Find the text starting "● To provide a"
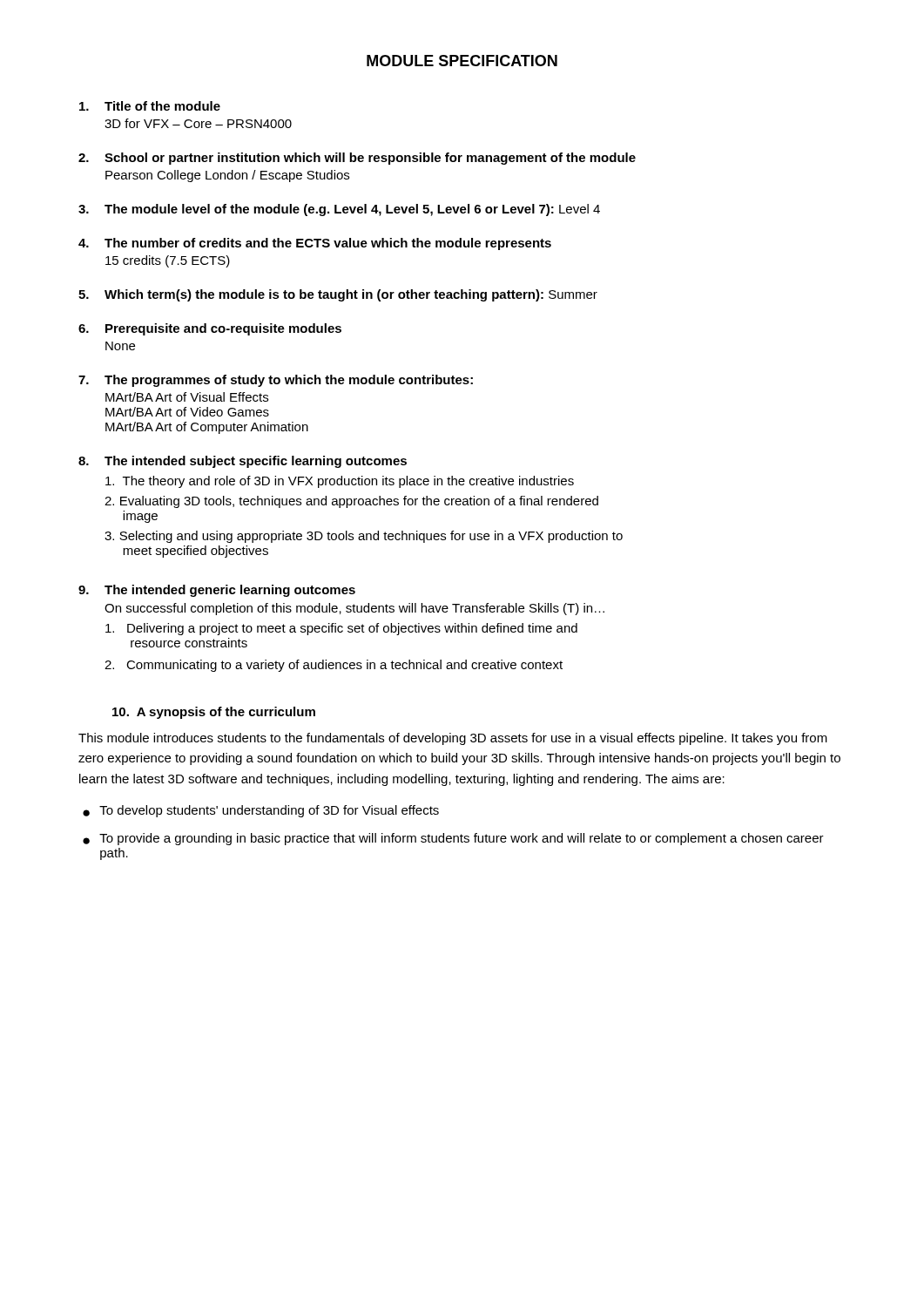924x1307 pixels. click(464, 845)
